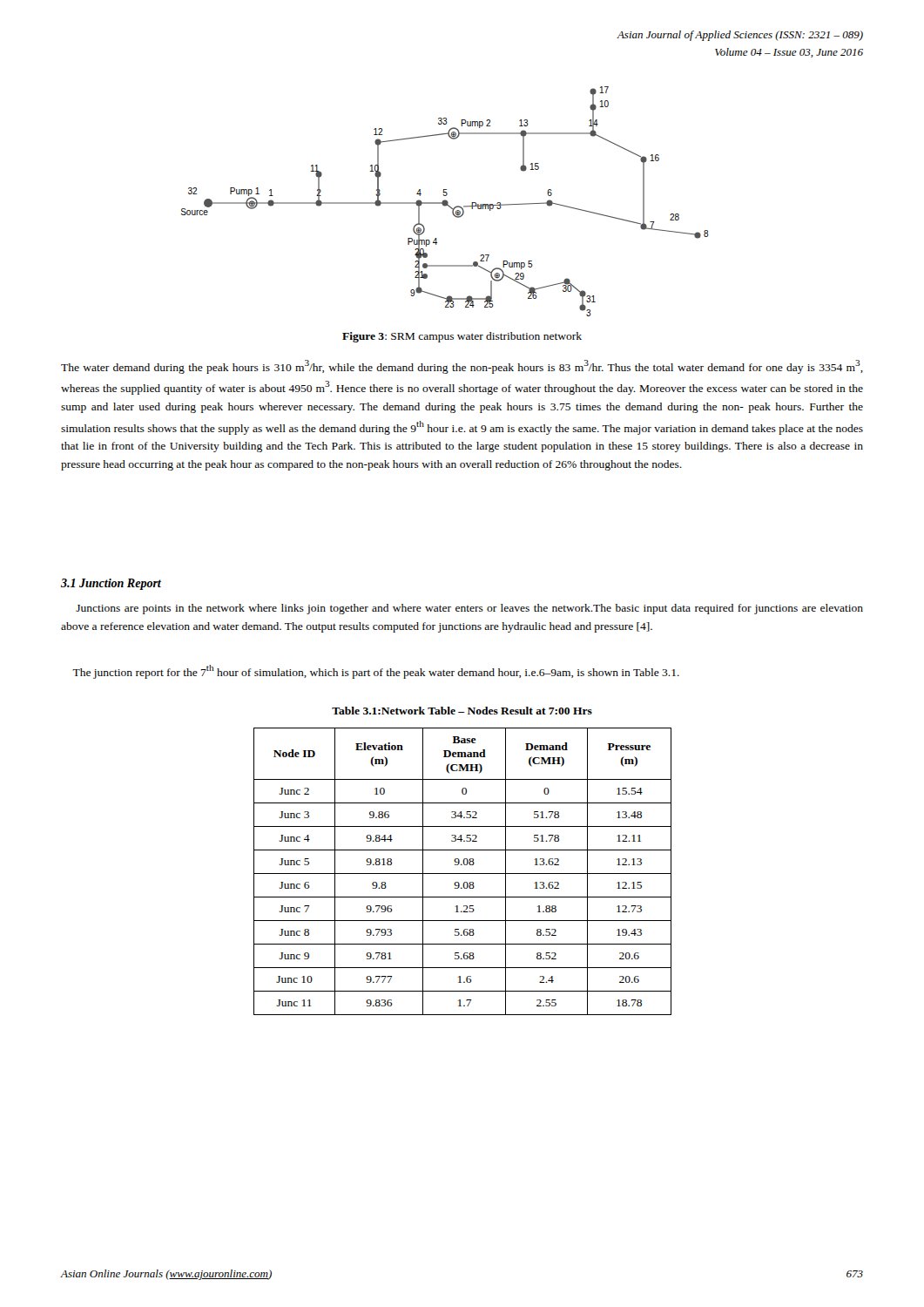Image resolution: width=924 pixels, height=1307 pixels.
Task: Click on the caption containing "Figure 3: SRM campus water"
Action: click(x=462, y=336)
